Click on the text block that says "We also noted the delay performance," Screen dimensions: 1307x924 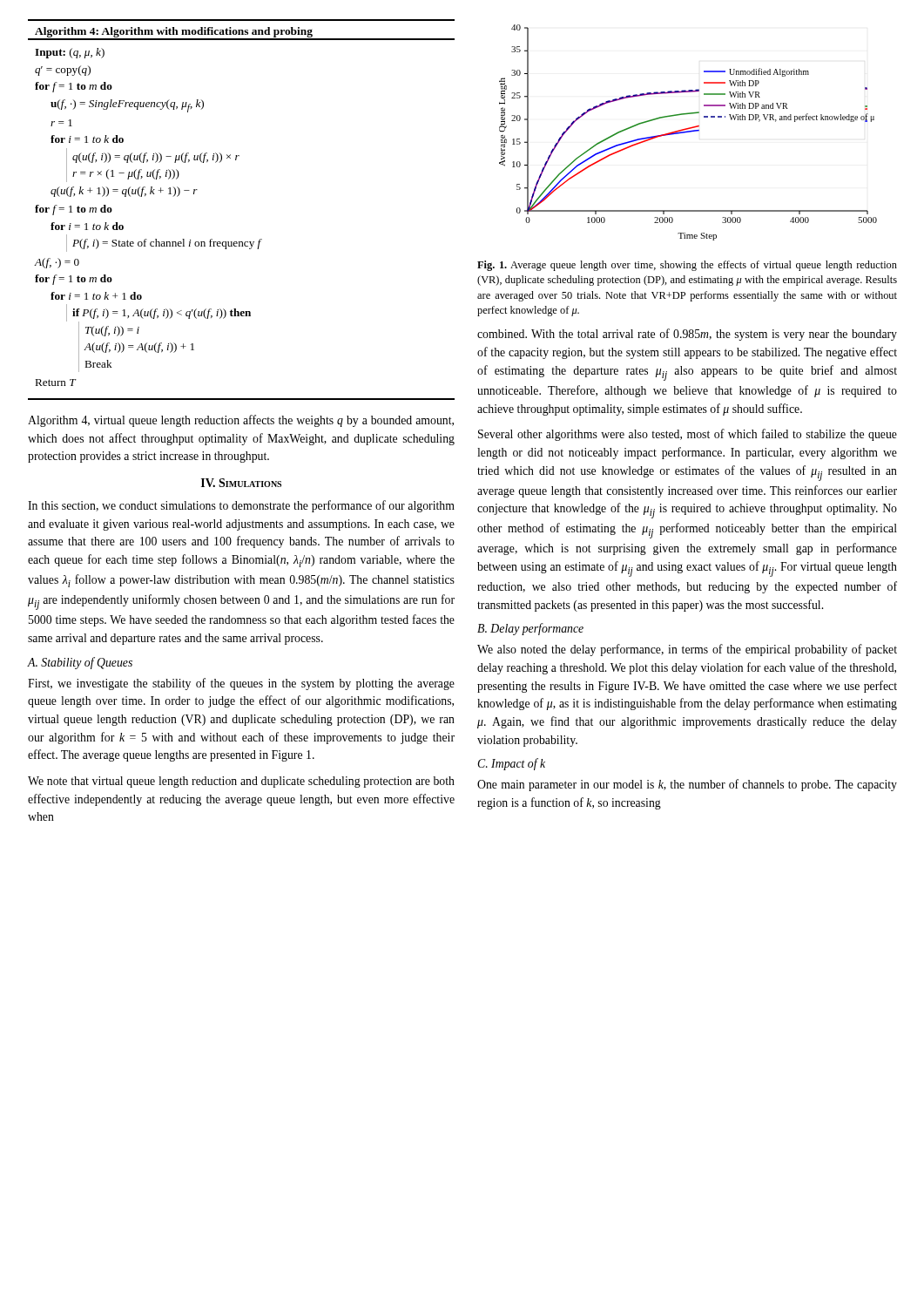click(x=687, y=696)
